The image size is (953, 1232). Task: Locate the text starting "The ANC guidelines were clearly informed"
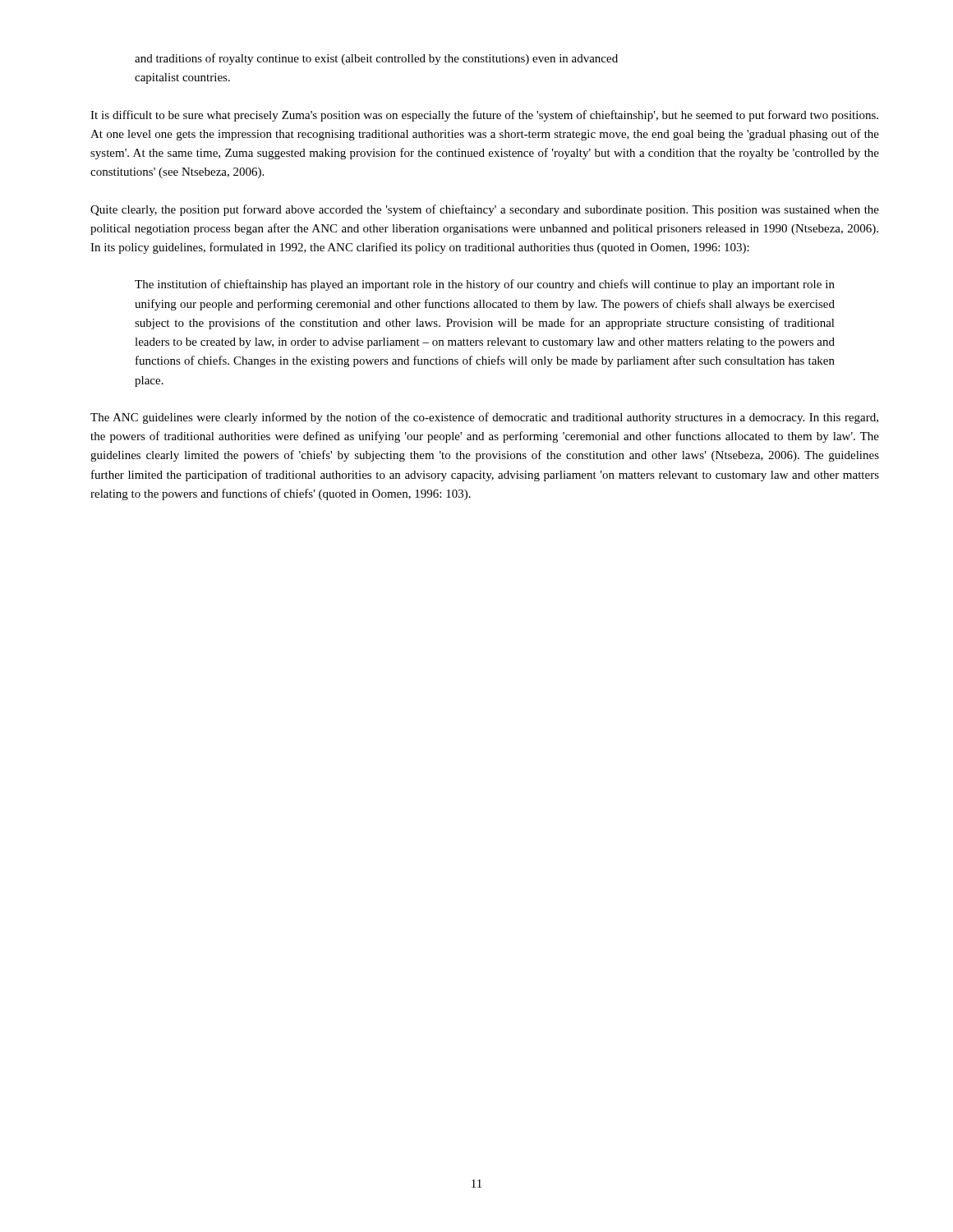coord(485,455)
